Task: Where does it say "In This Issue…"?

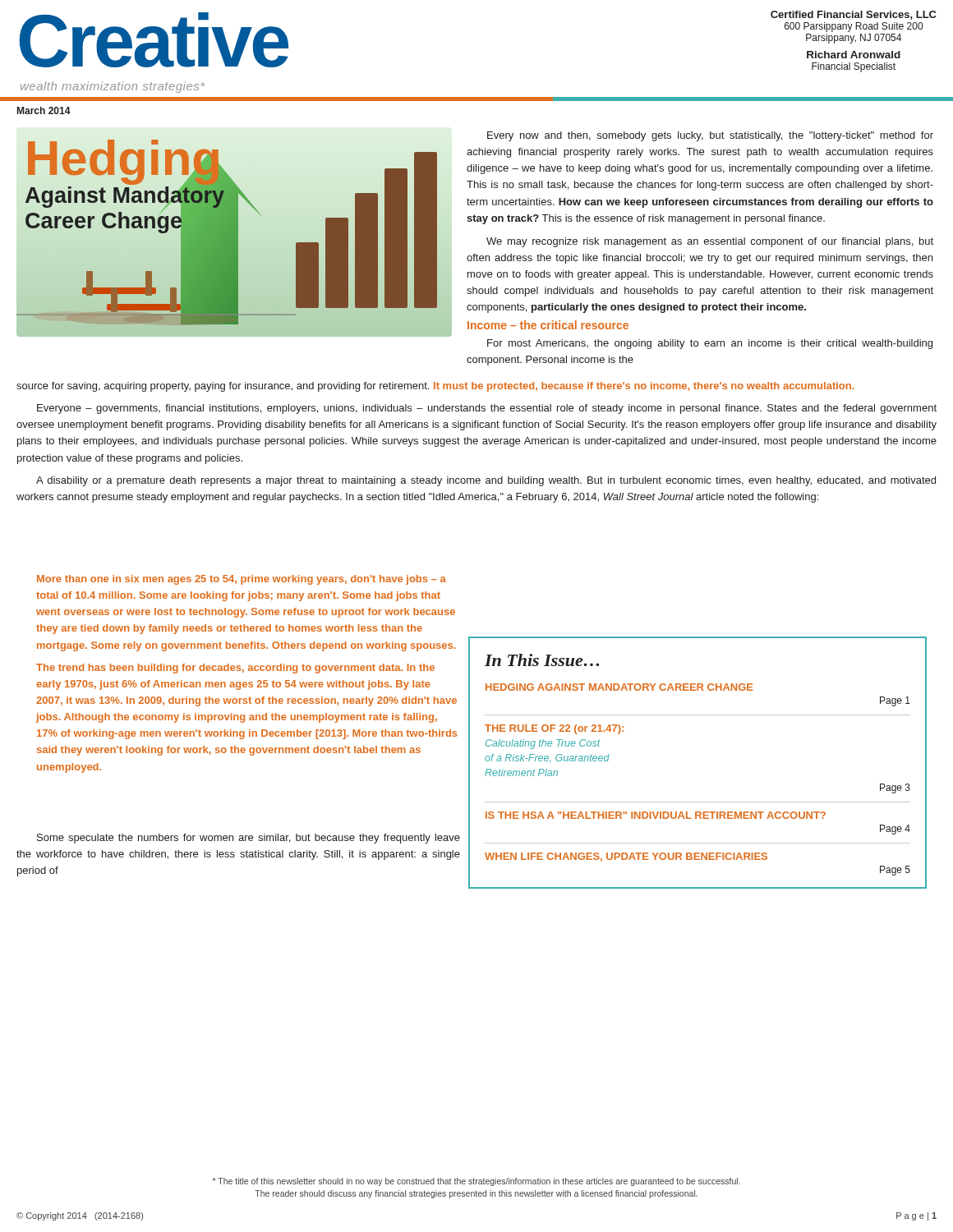Action: click(x=543, y=660)
